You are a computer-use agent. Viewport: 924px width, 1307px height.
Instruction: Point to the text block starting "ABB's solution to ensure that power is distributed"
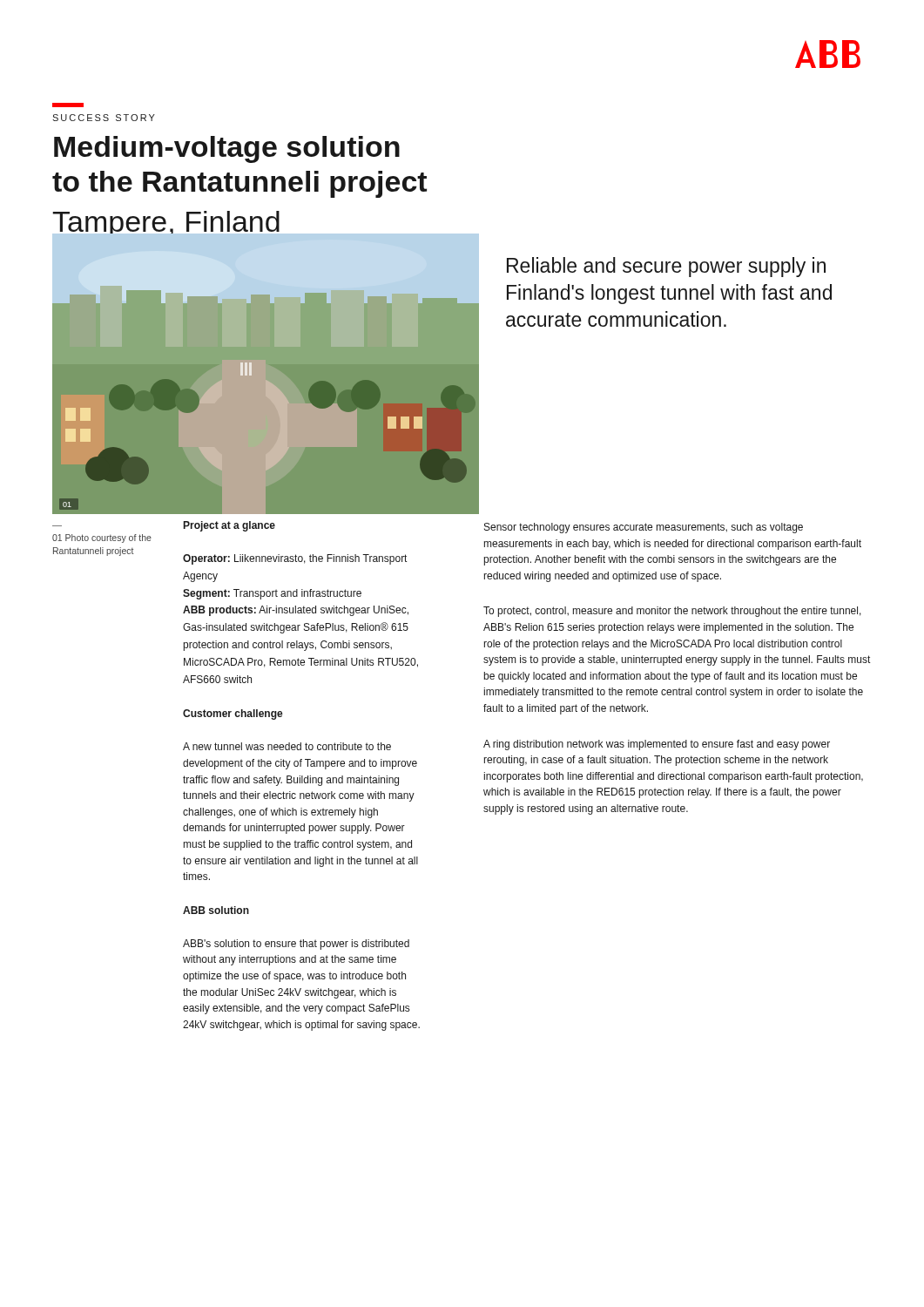coord(303,984)
